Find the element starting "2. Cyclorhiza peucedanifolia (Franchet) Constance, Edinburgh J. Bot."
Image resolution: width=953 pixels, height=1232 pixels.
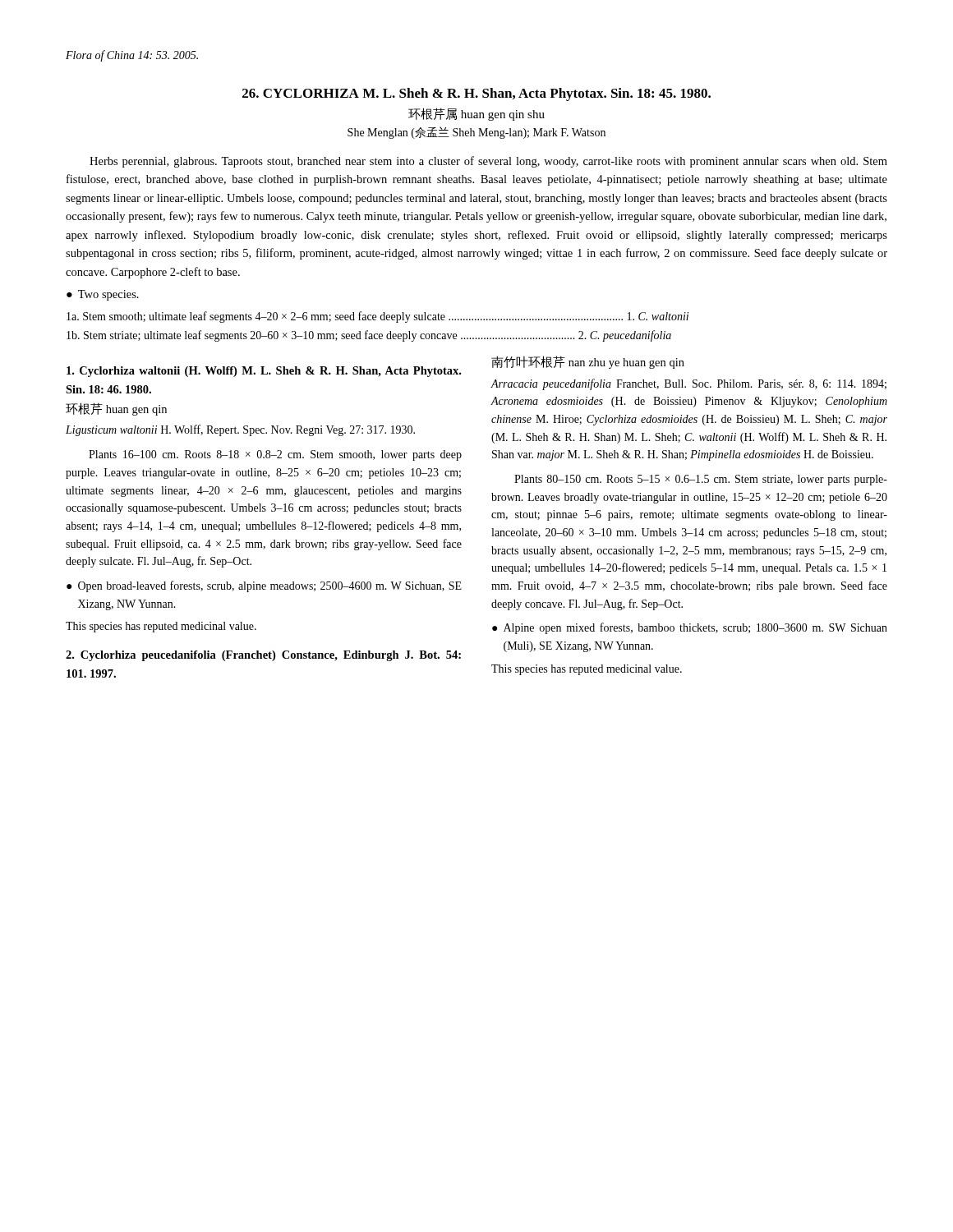coord(264,664)
